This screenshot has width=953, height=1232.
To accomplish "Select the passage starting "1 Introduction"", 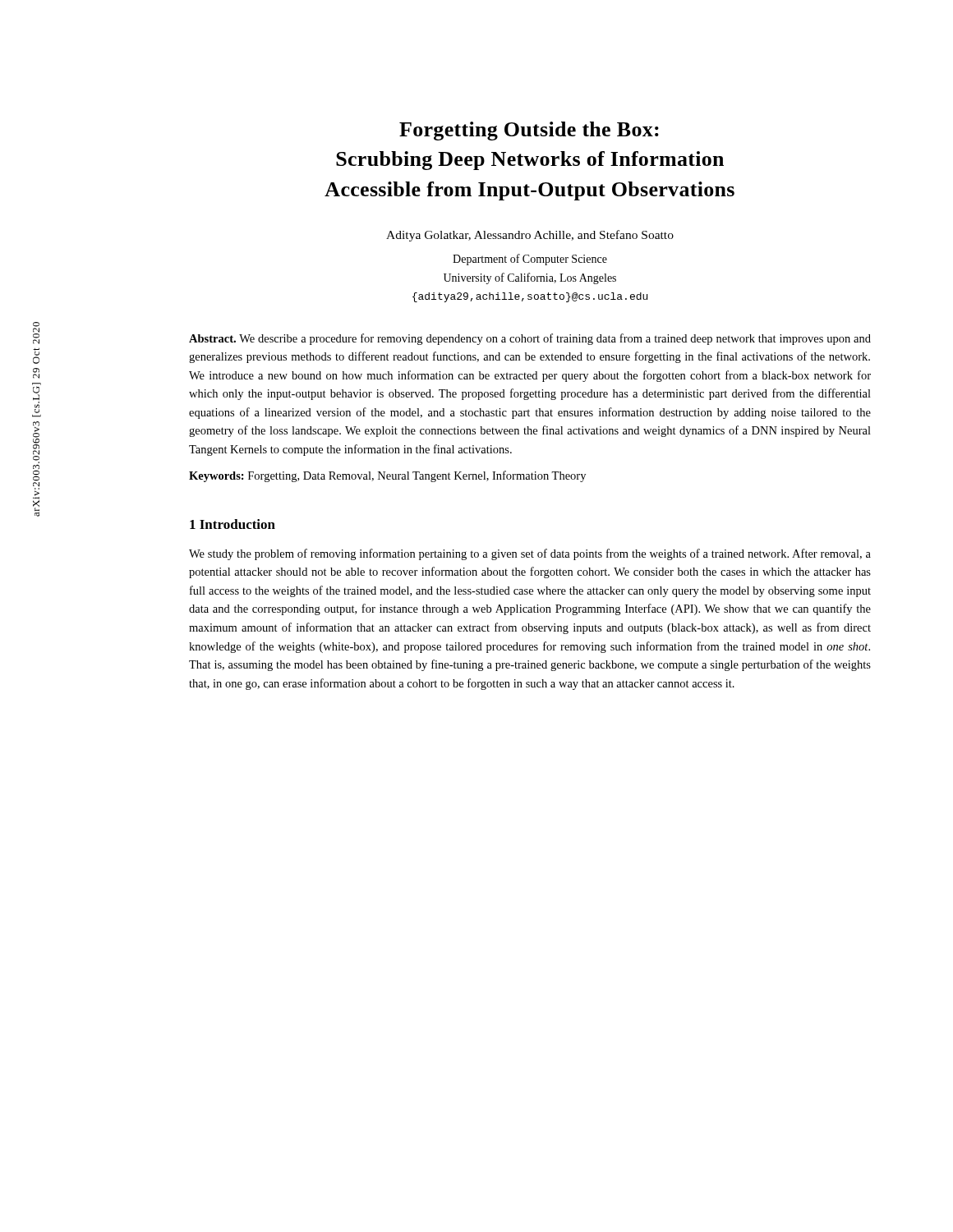I will (x=232, y=524).
